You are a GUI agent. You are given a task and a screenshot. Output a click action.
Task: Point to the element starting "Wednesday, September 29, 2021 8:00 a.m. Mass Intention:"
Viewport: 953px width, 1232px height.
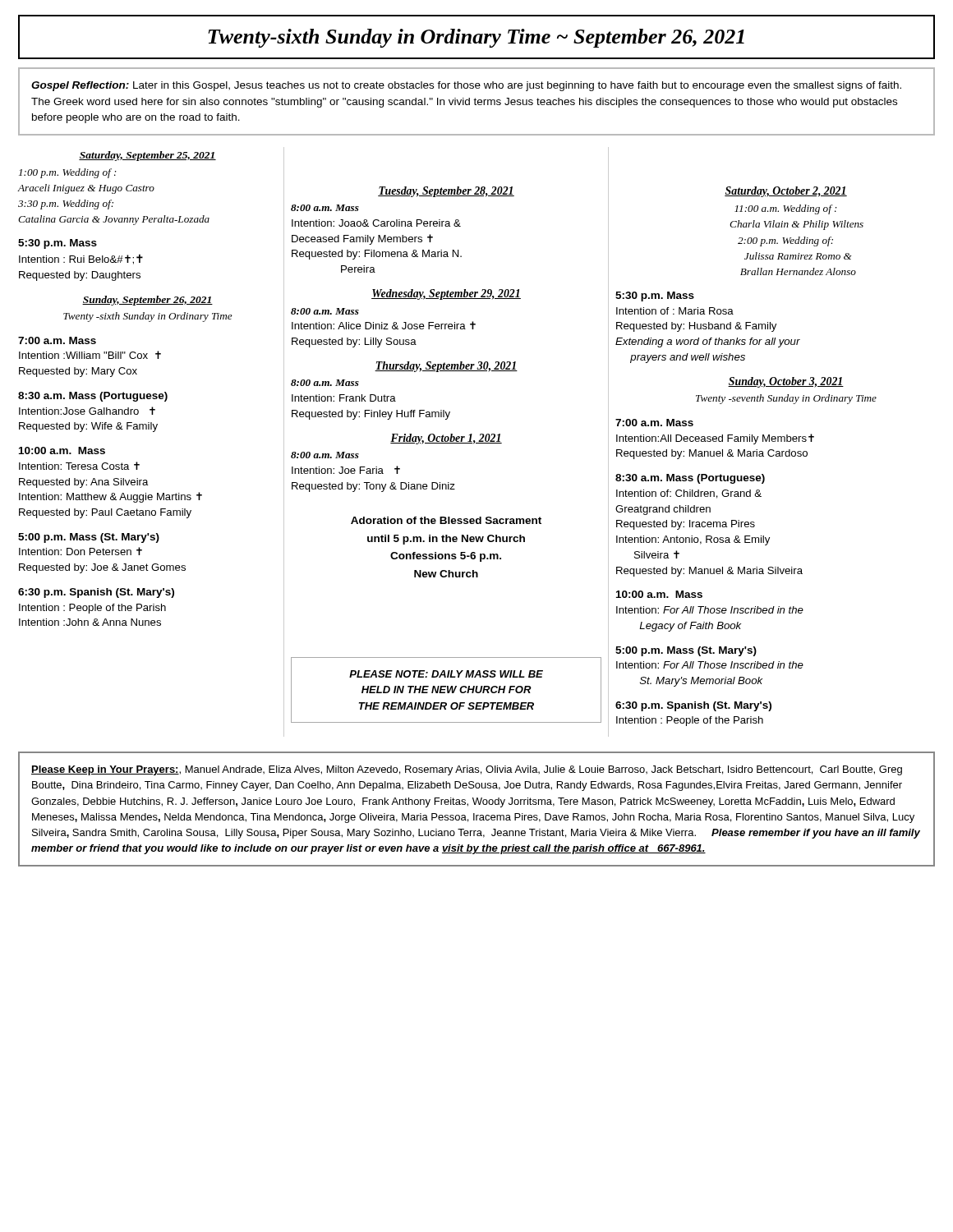446,317
